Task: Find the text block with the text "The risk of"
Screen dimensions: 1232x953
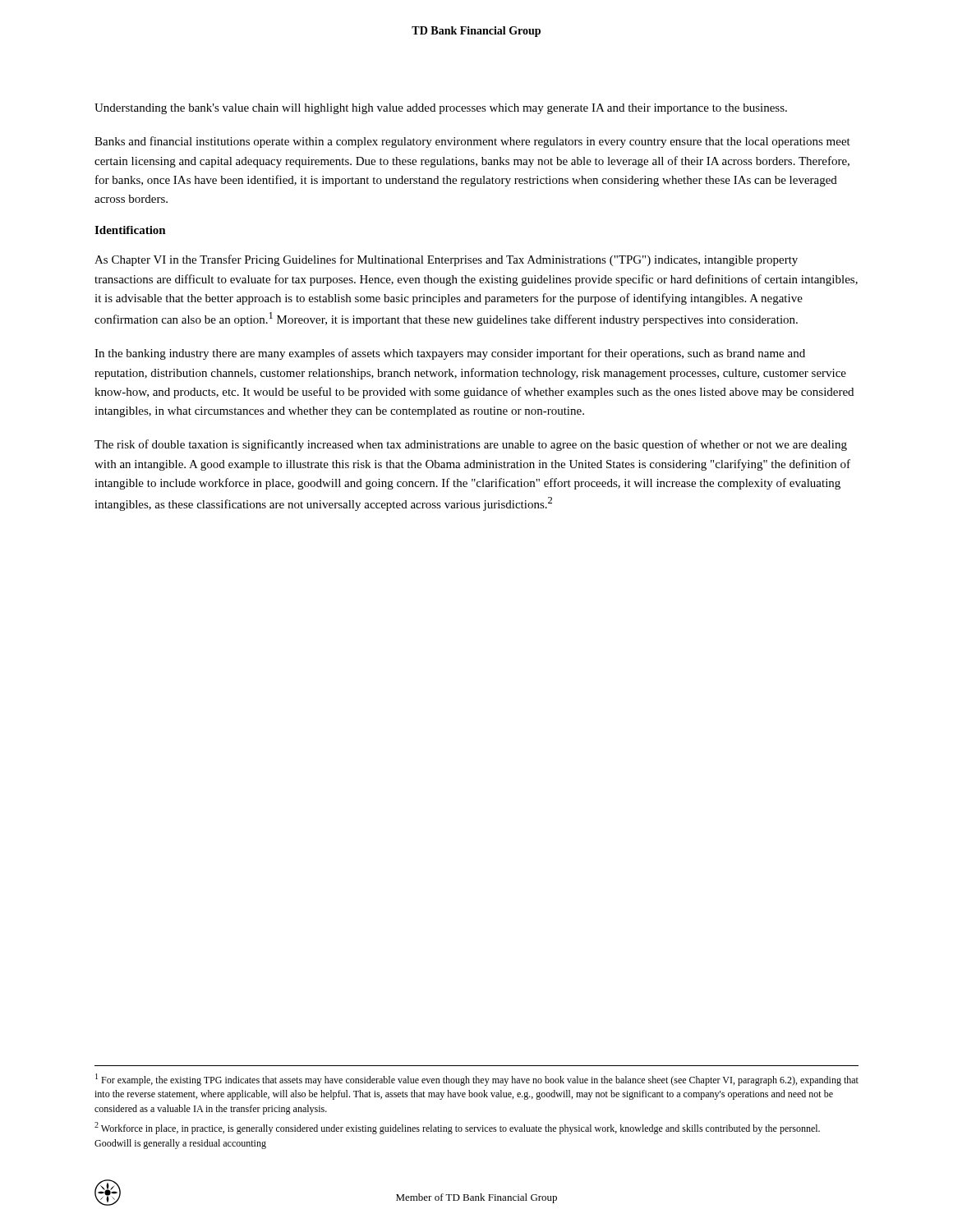Action: (x=472, y=474)
